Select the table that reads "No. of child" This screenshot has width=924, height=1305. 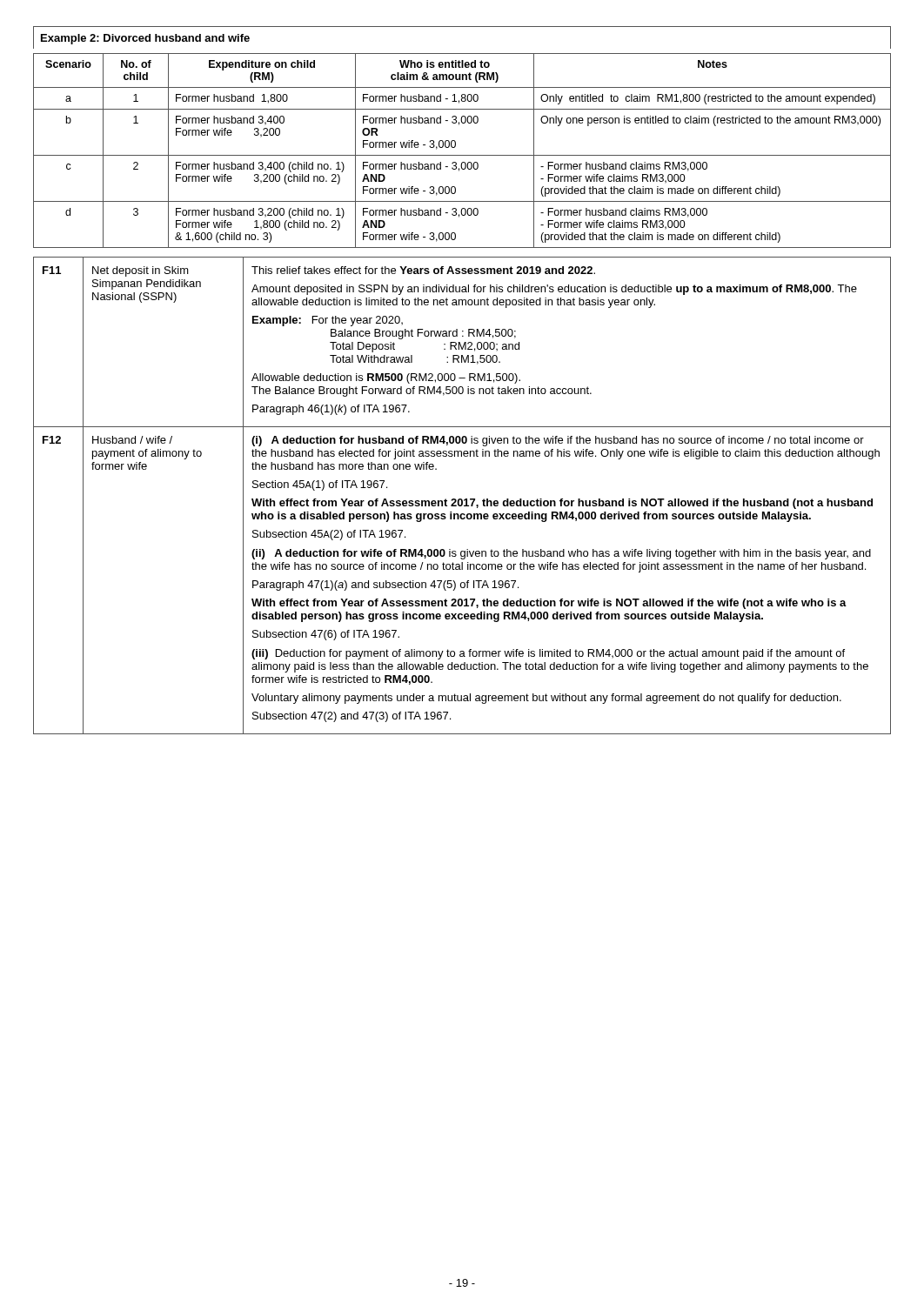[462, 151]
